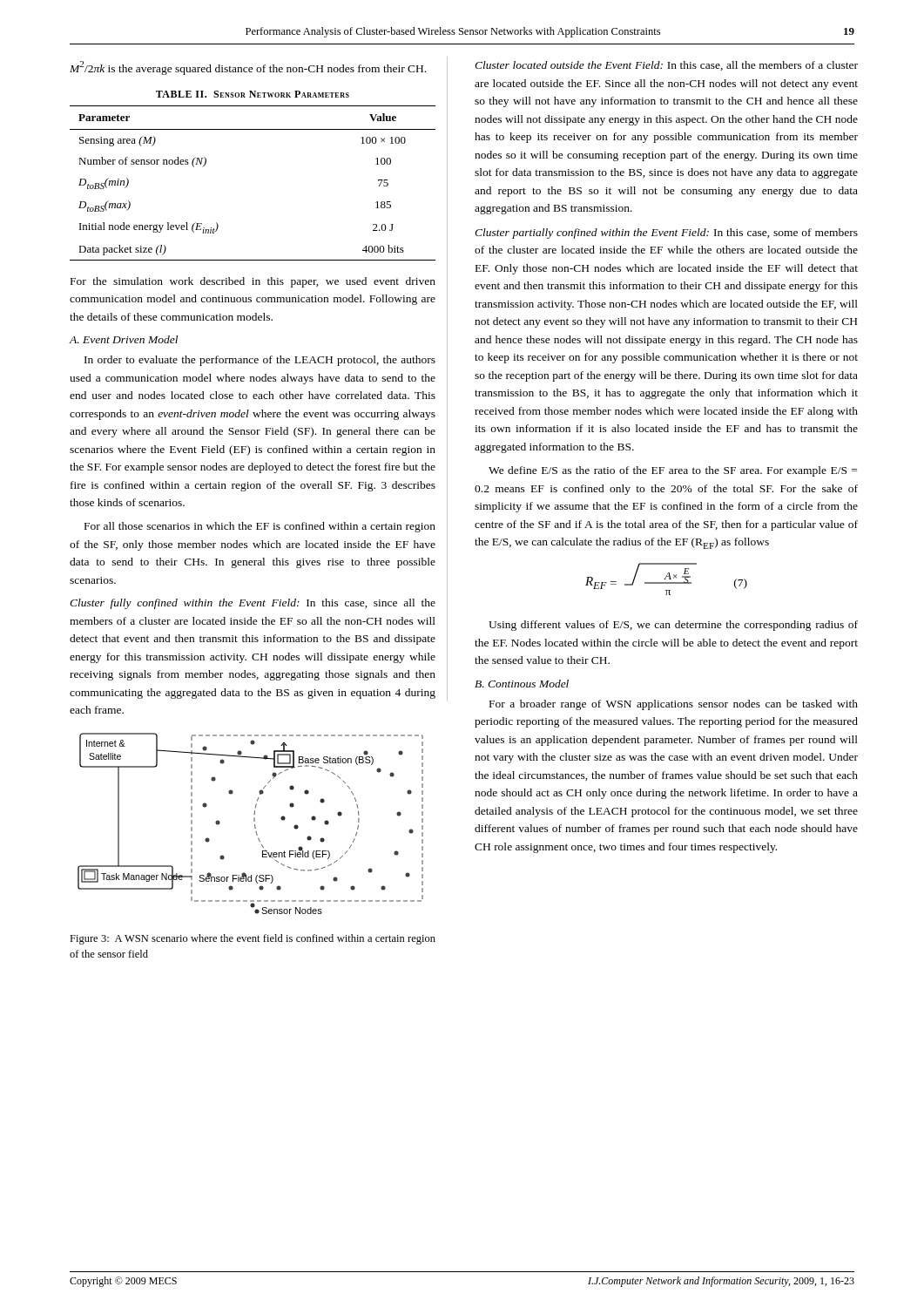Point to the text block starting "Cluster located outside"
Viewport: 924px width, 1307px height.
pos(666,305)
